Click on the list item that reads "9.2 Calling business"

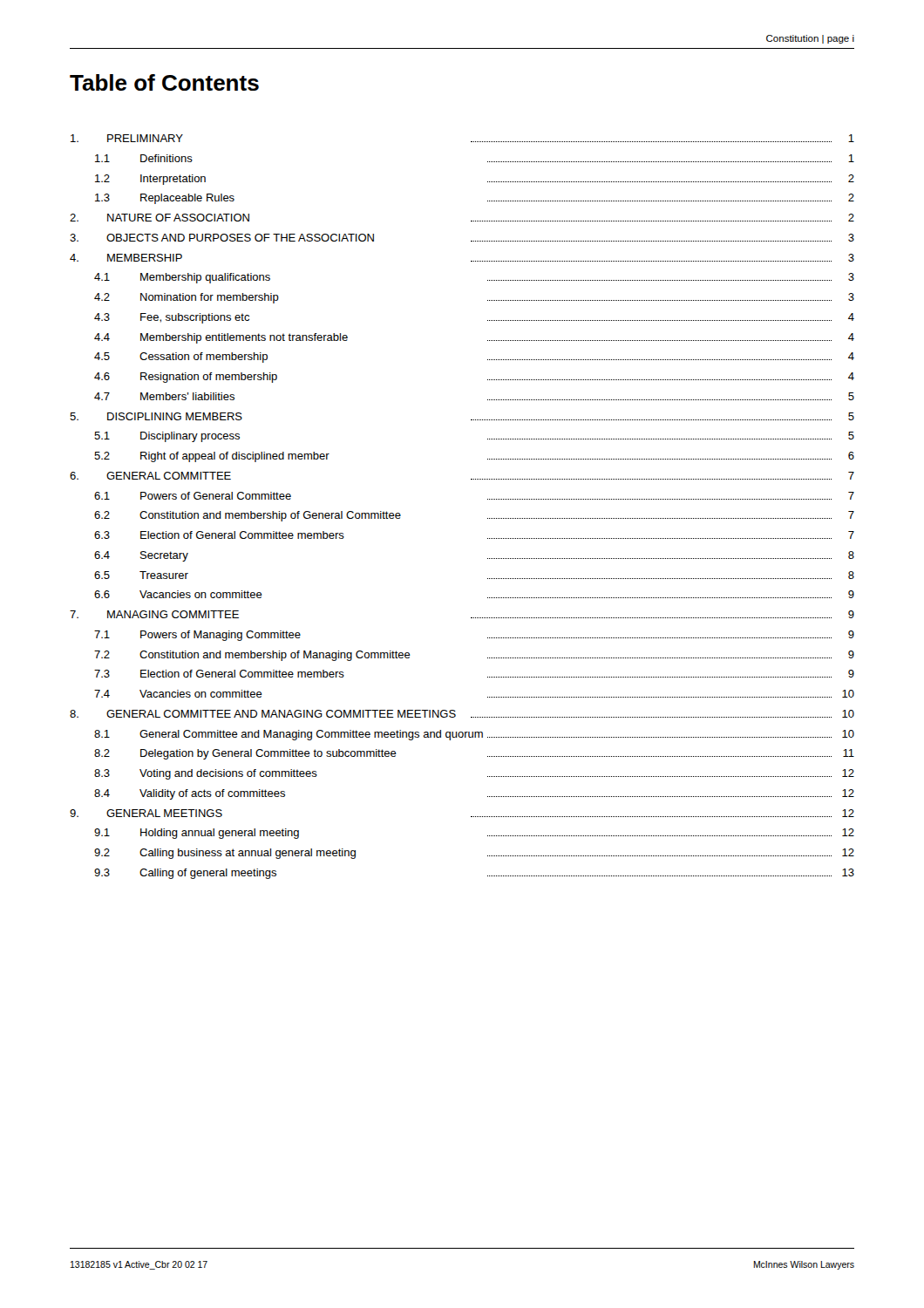[x=243, y=853]
